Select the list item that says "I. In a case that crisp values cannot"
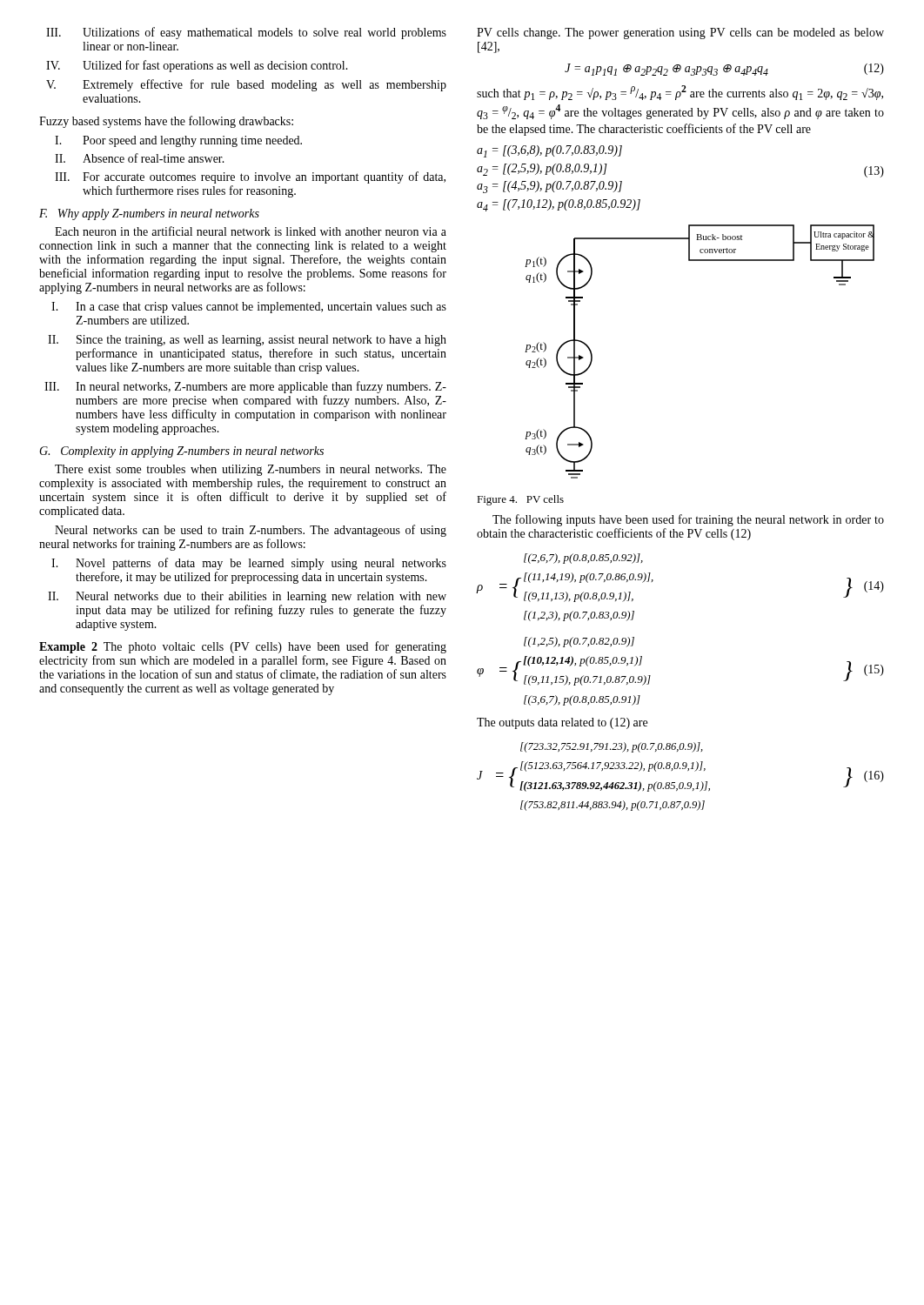924x1305 pixels. 249,314
